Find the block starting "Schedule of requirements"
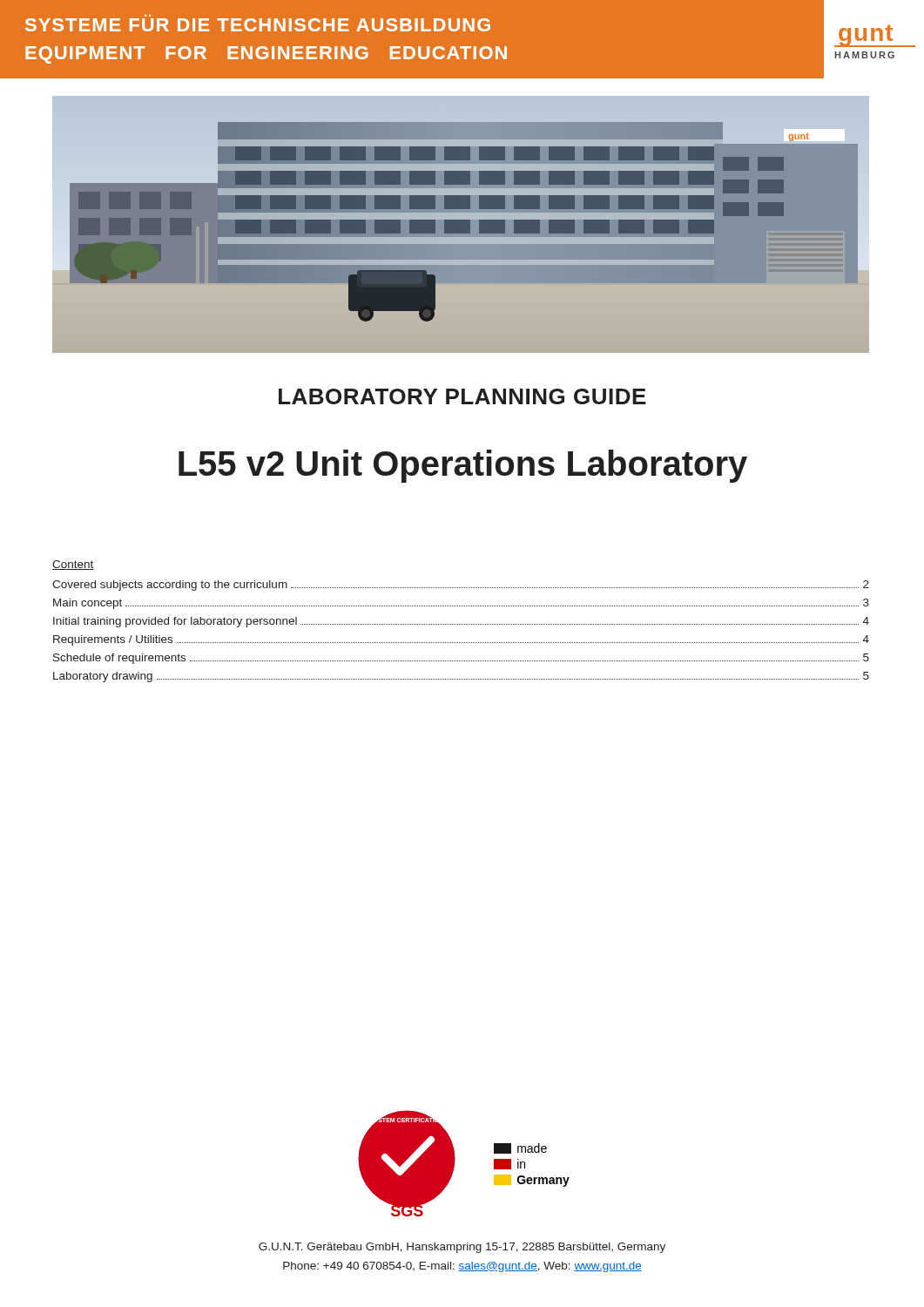 pos(461,657)
